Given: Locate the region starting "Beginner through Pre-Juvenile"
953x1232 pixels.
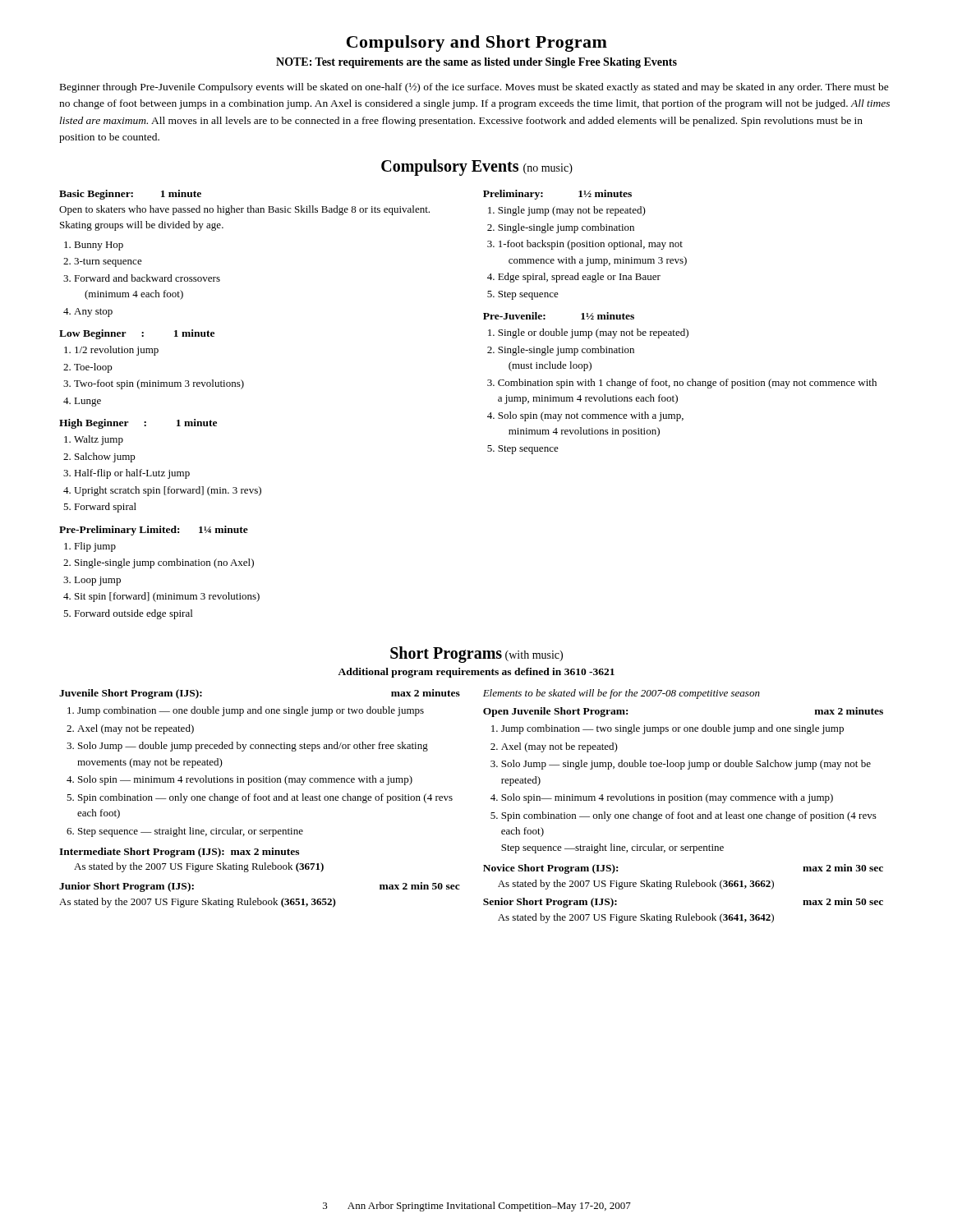Looking at the screenshot, I should point(476,112).
